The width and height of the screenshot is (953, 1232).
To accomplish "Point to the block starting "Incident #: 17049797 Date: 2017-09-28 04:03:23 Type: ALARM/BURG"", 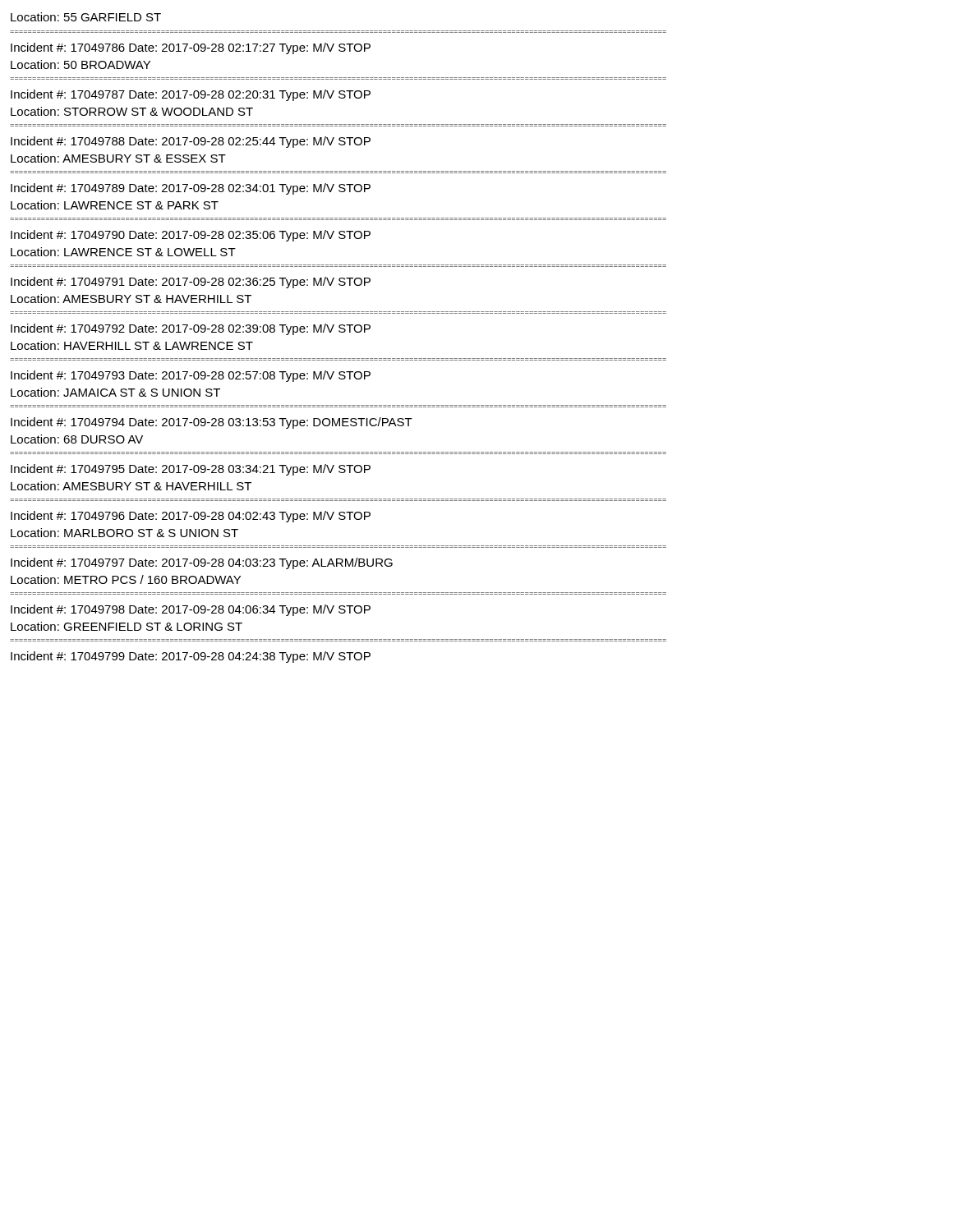I will pos(202,571).
